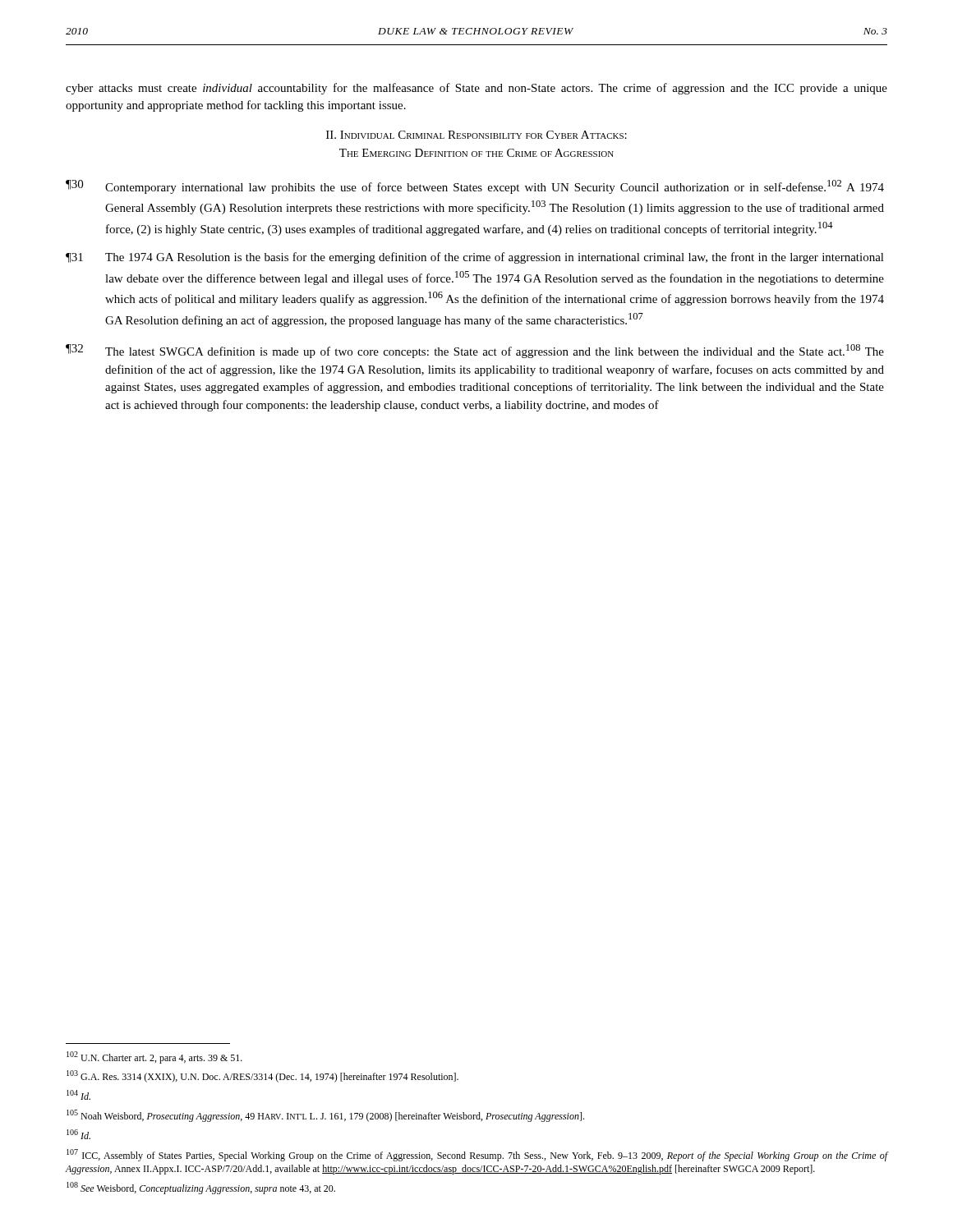The height and width of the screenshot is (1232, 953).
Task: Click on the region starting "102 U.N. Charter art. 2, para 4,"
Action: [x=154, y=1056]
